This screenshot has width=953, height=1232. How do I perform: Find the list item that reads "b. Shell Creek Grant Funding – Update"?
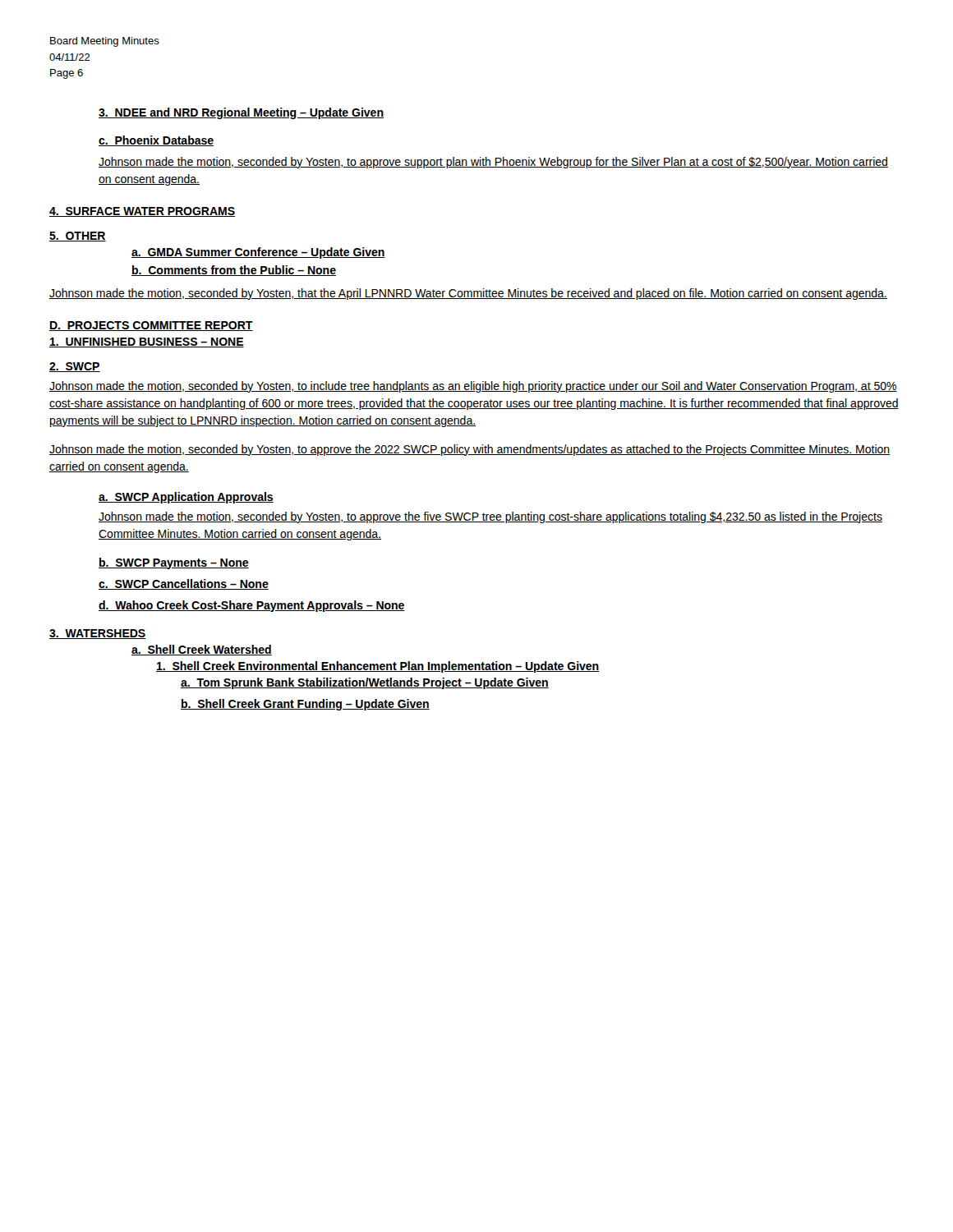pos(305,703)
